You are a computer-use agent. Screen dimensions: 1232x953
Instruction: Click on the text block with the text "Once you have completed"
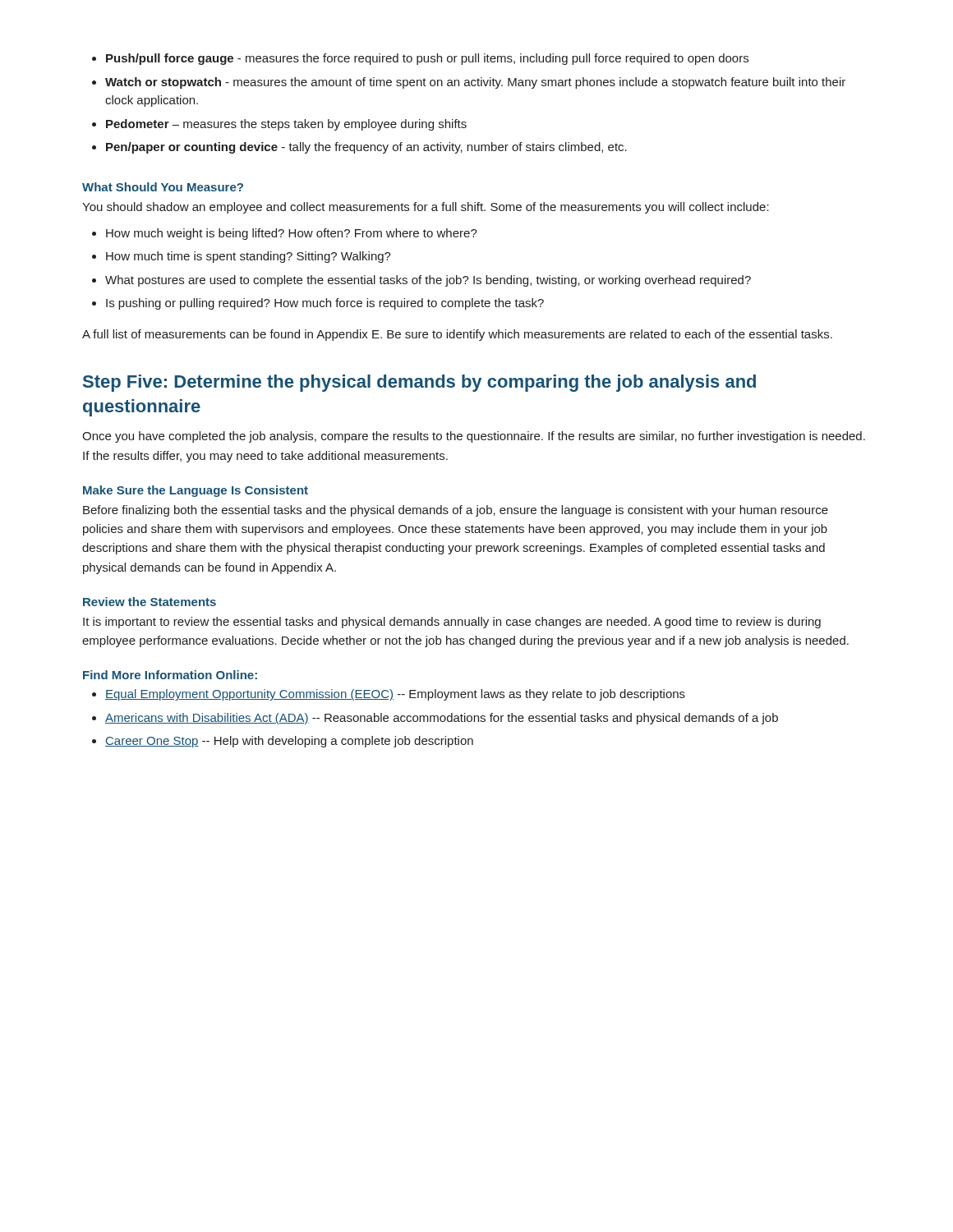[476, 446]
